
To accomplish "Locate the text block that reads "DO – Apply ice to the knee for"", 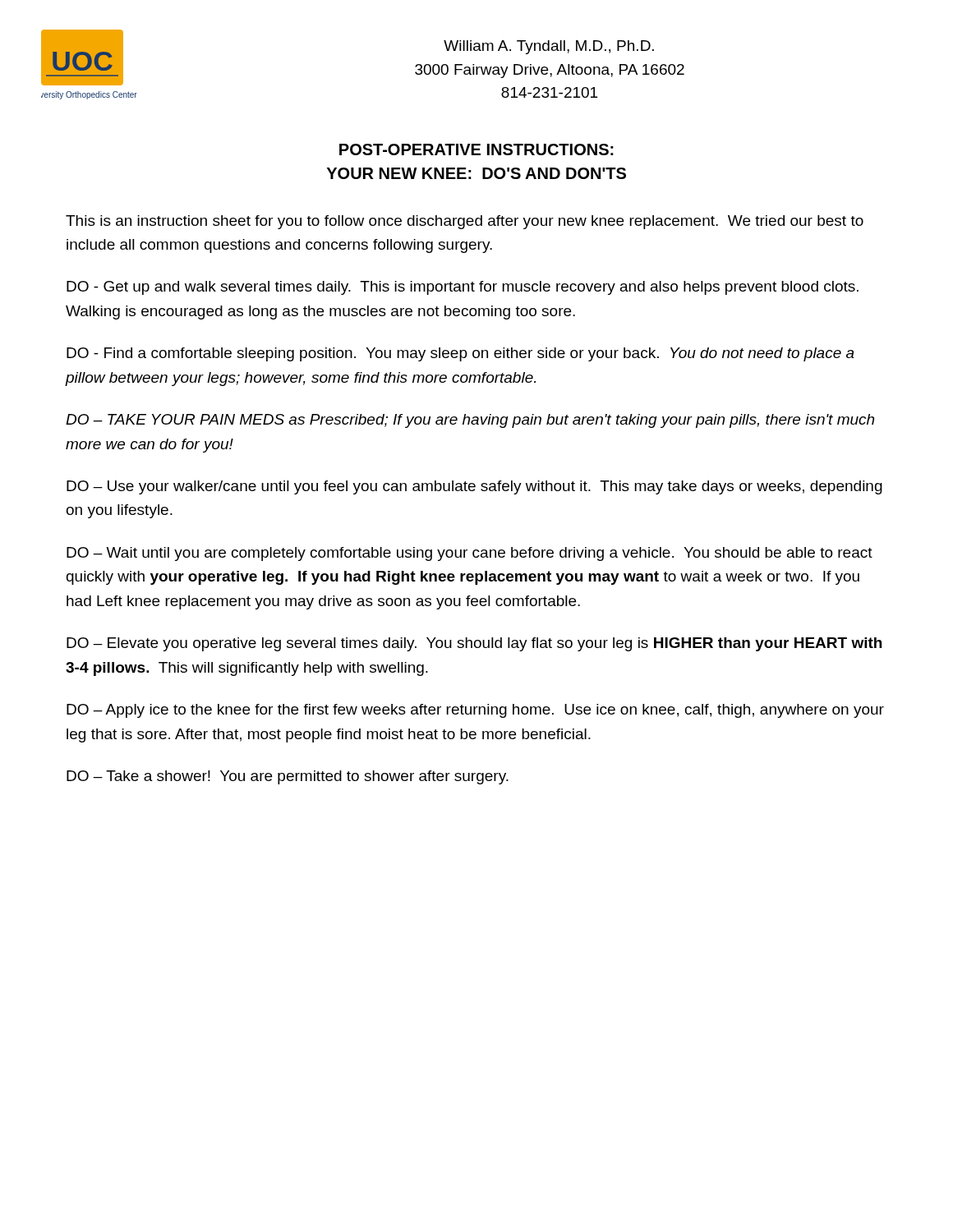I will coord(475,721).
